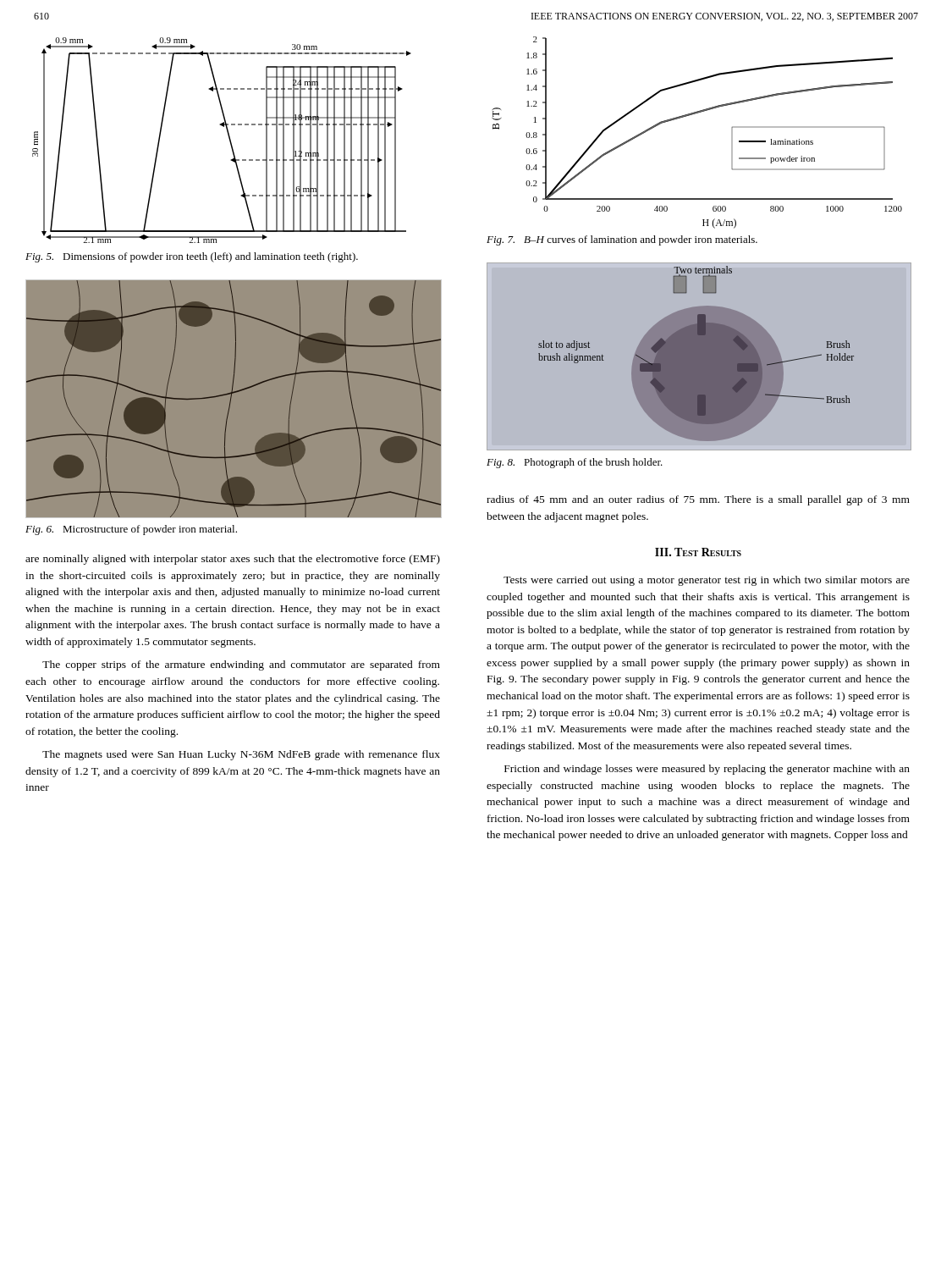Locate the section header with the text "III. Test Results"
The image size is (952, 1270).
(x=698, y=552)
